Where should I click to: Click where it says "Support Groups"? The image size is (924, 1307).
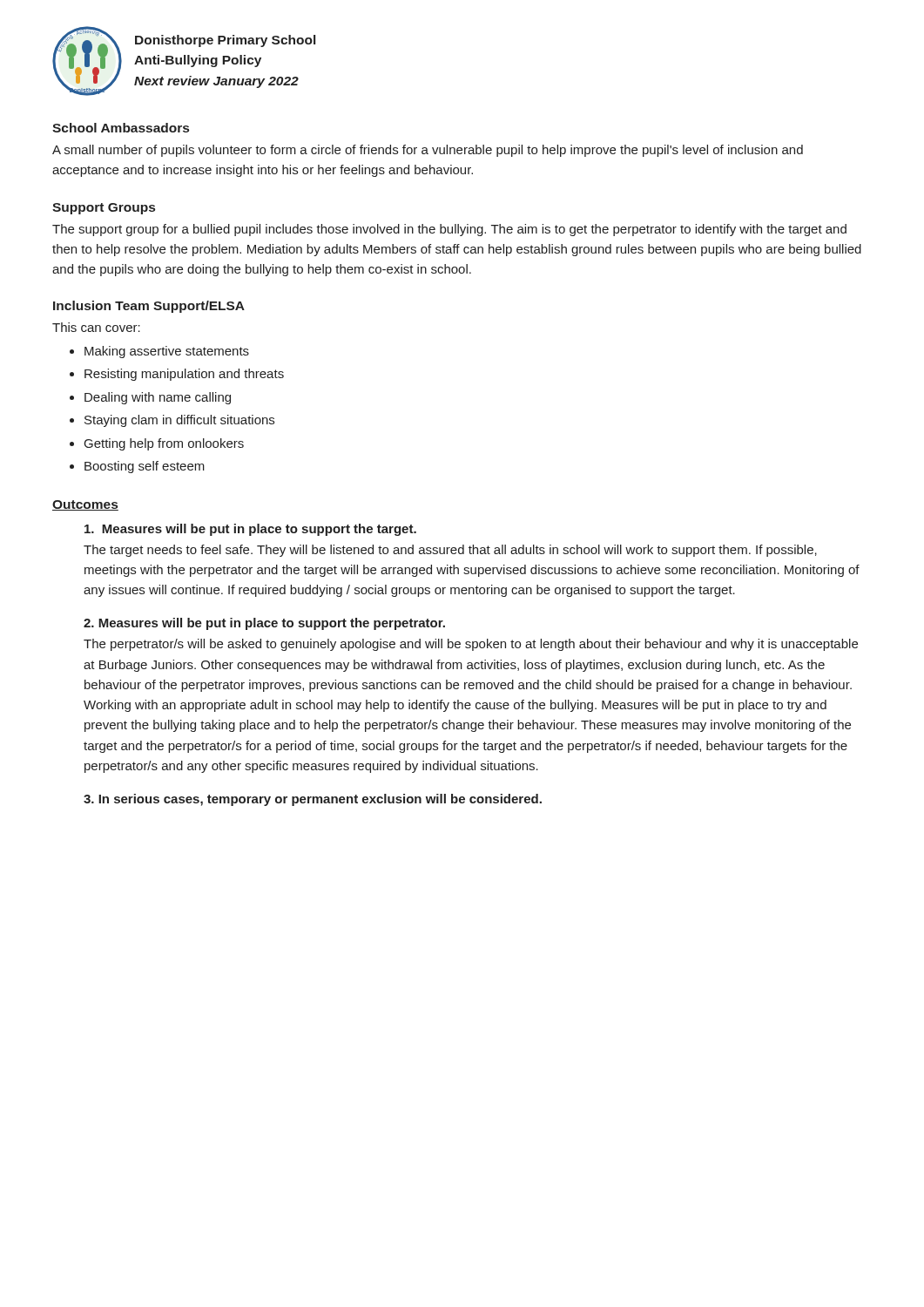pyautogui.click(x=104, y=207)
